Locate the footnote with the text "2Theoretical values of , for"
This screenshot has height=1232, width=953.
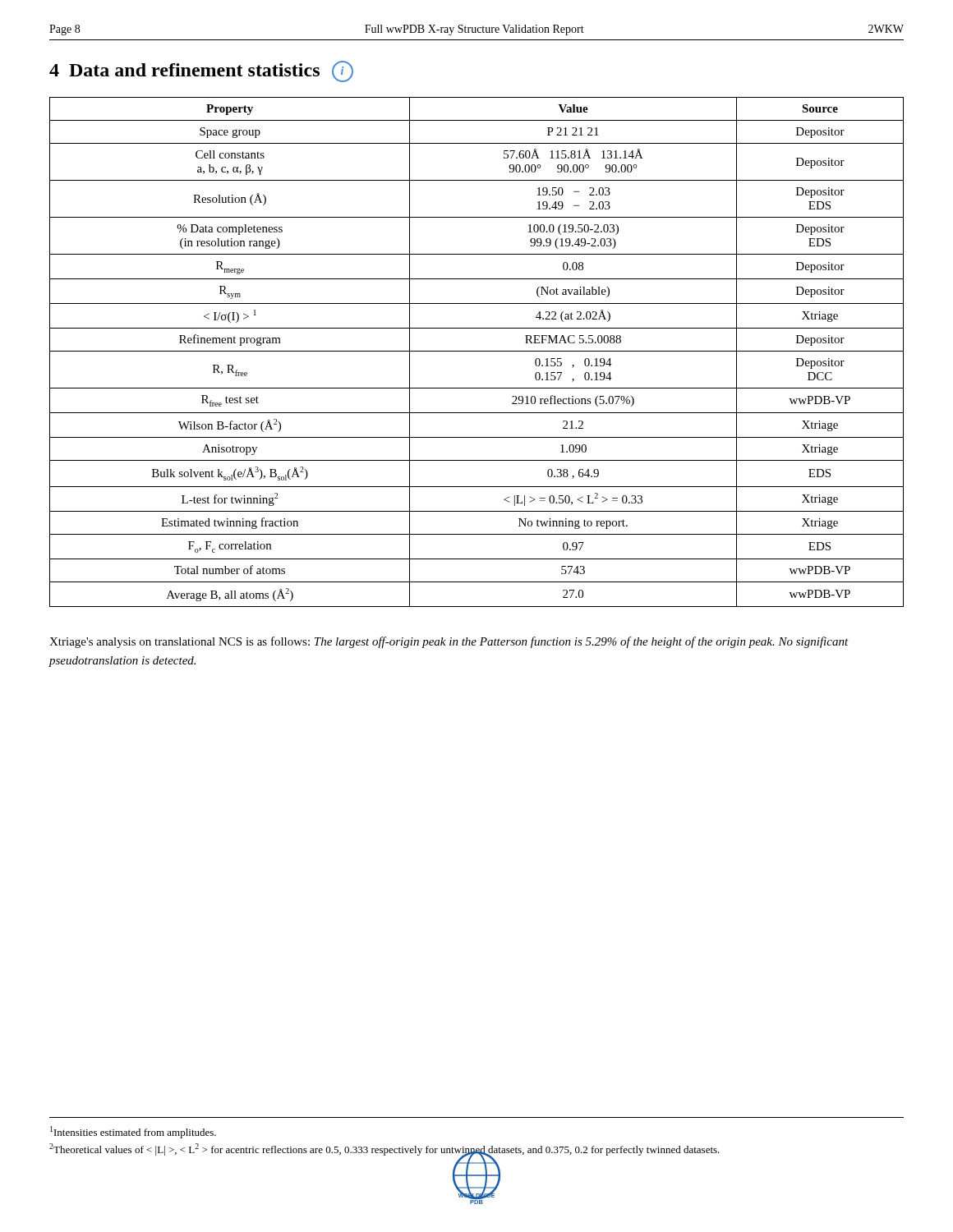click(x=385, y=1148)
